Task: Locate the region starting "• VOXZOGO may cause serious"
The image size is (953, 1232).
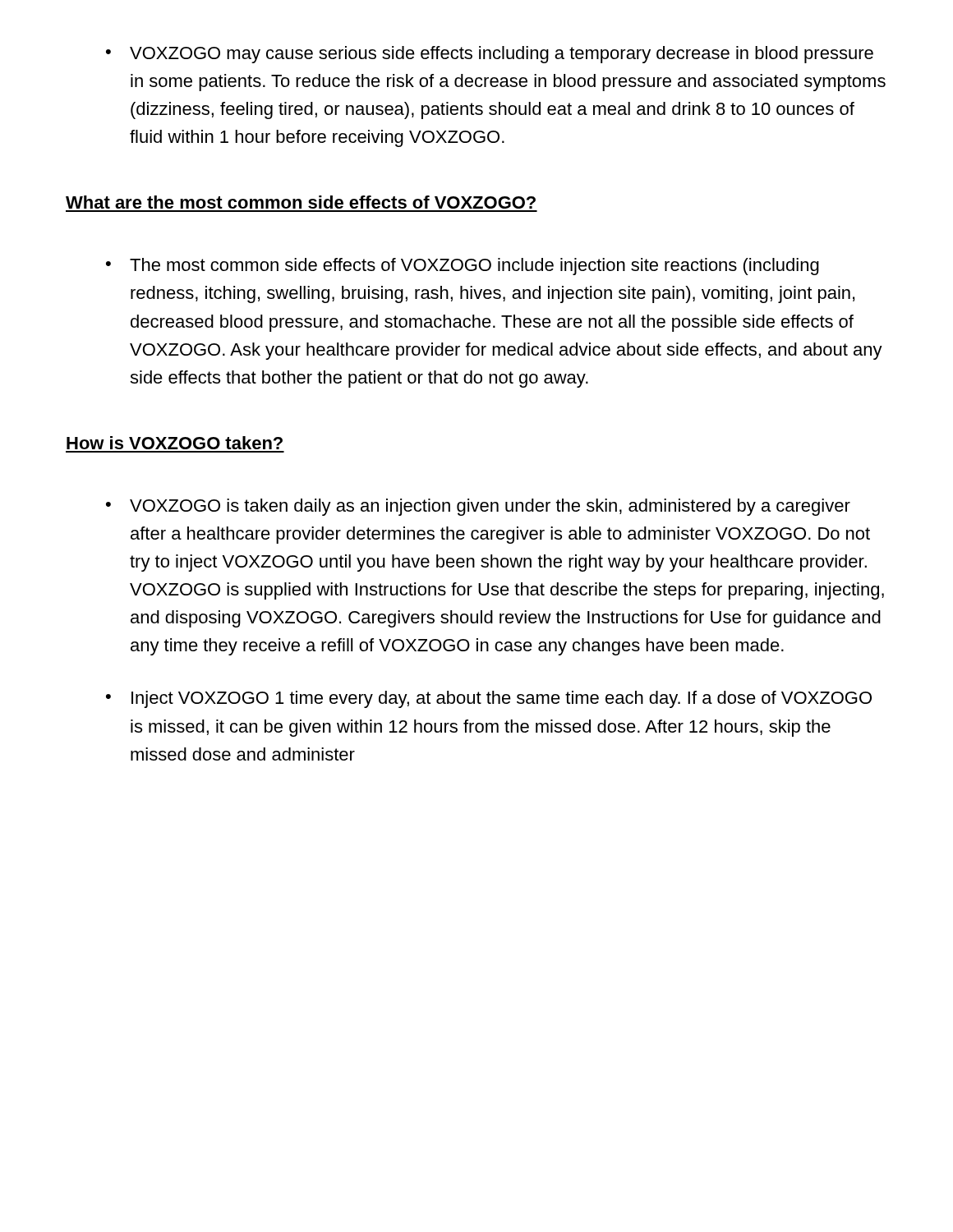Action: point(496,95)
